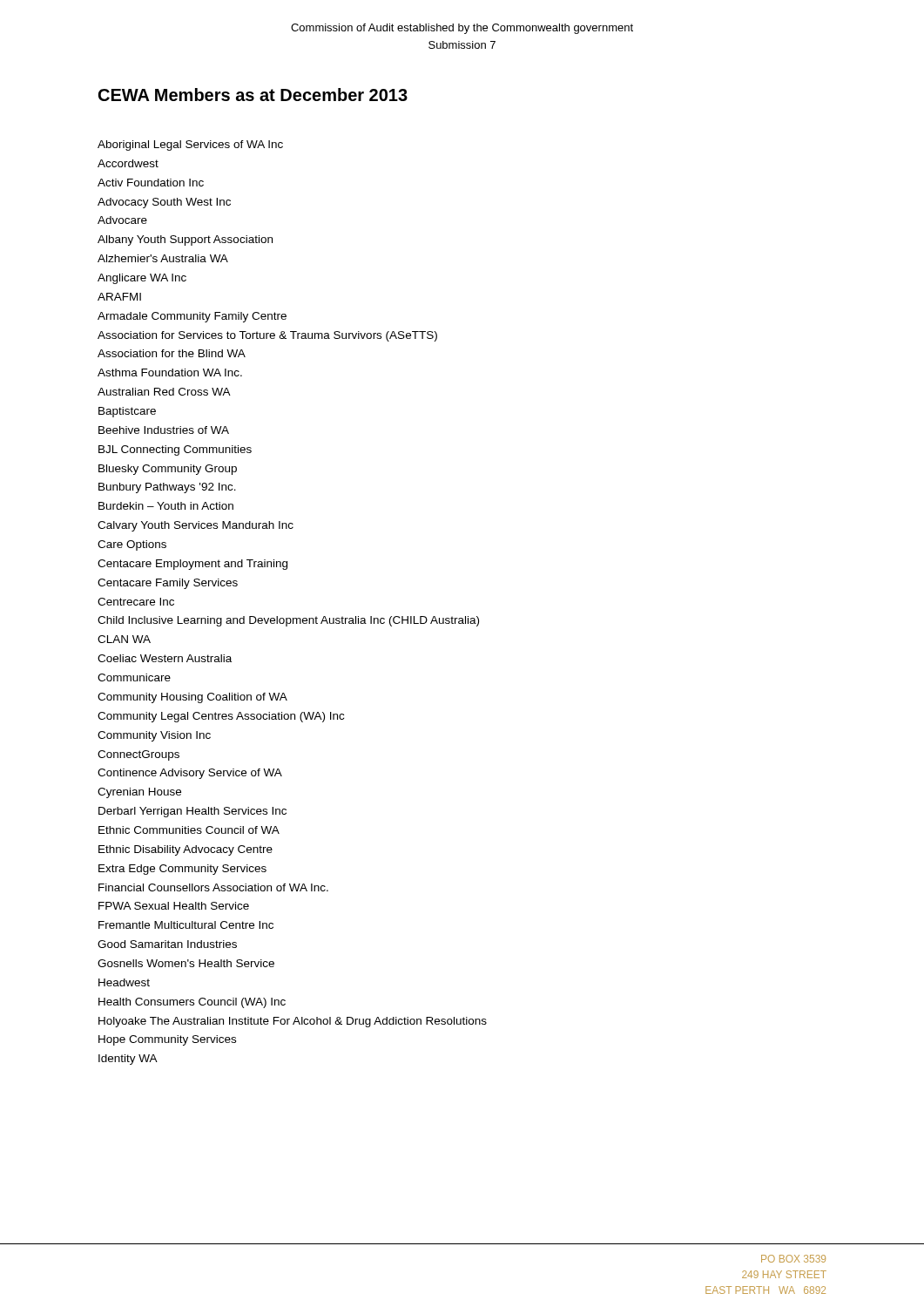Select the list item that reads "Aboriginal Legal Services of WA Inc"
The image size is (924, 1307).
click(190, 144)
